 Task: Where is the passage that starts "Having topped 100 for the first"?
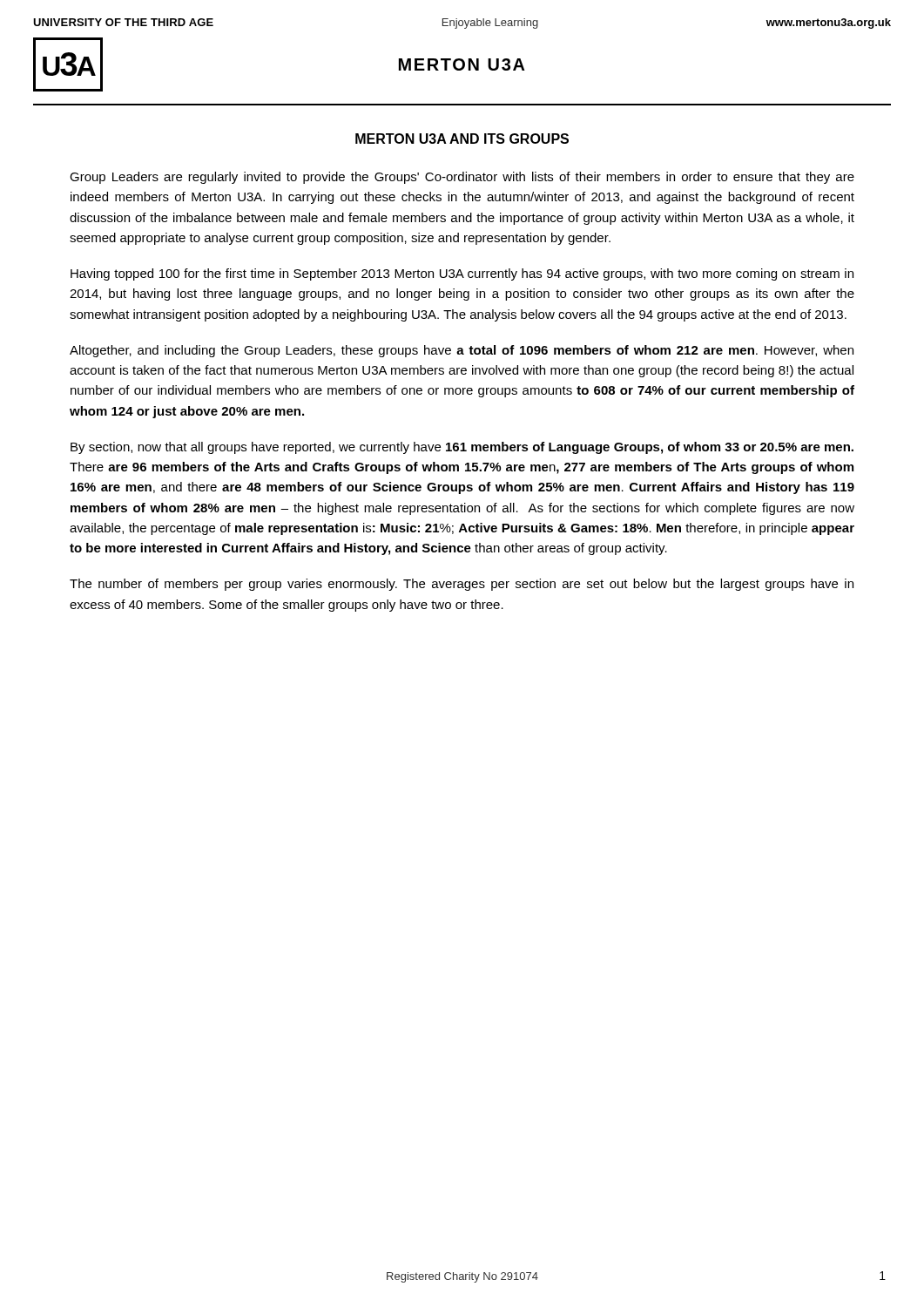(x=462, y=293)
